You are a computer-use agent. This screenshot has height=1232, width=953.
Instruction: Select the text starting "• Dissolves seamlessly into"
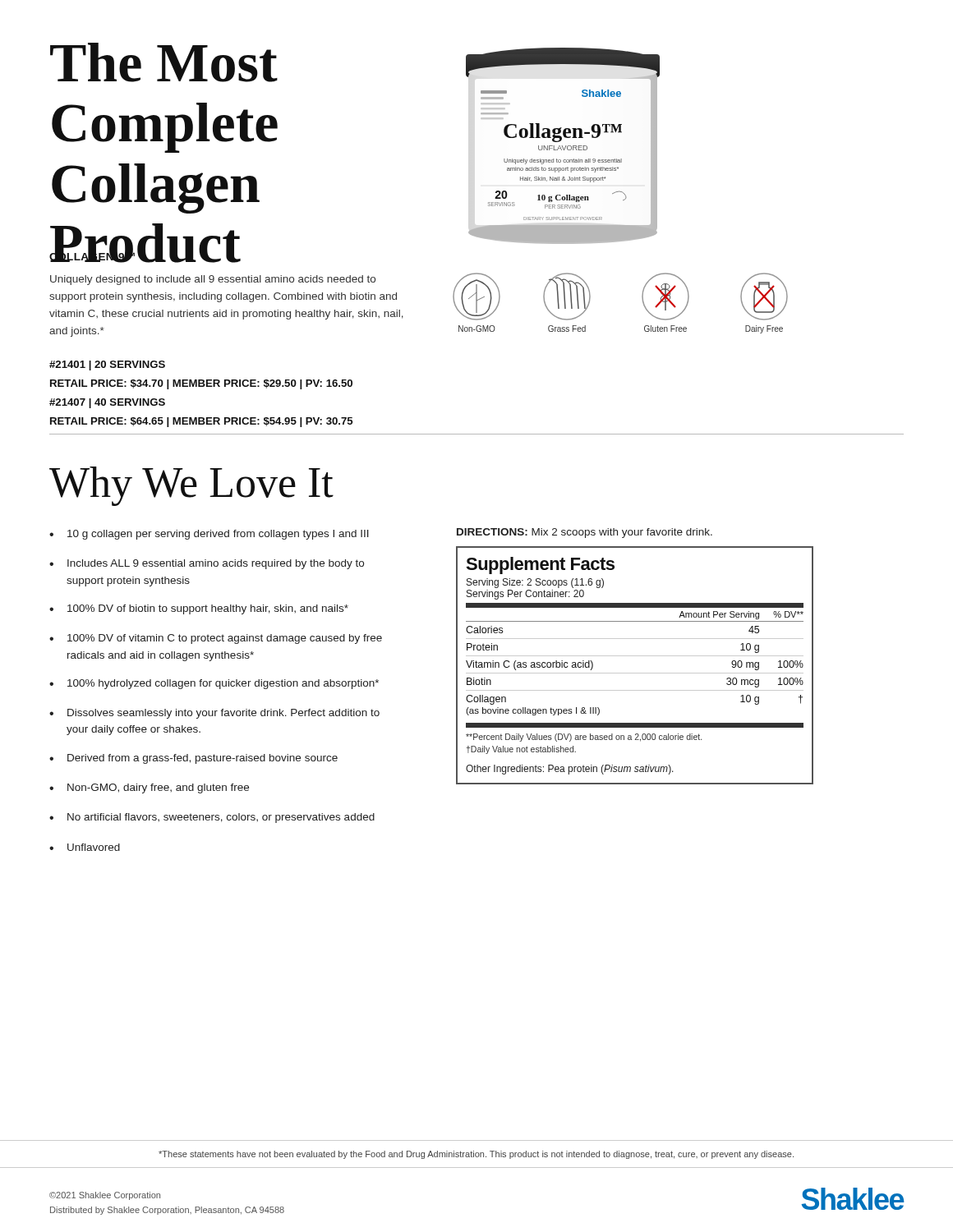point(226,721)
